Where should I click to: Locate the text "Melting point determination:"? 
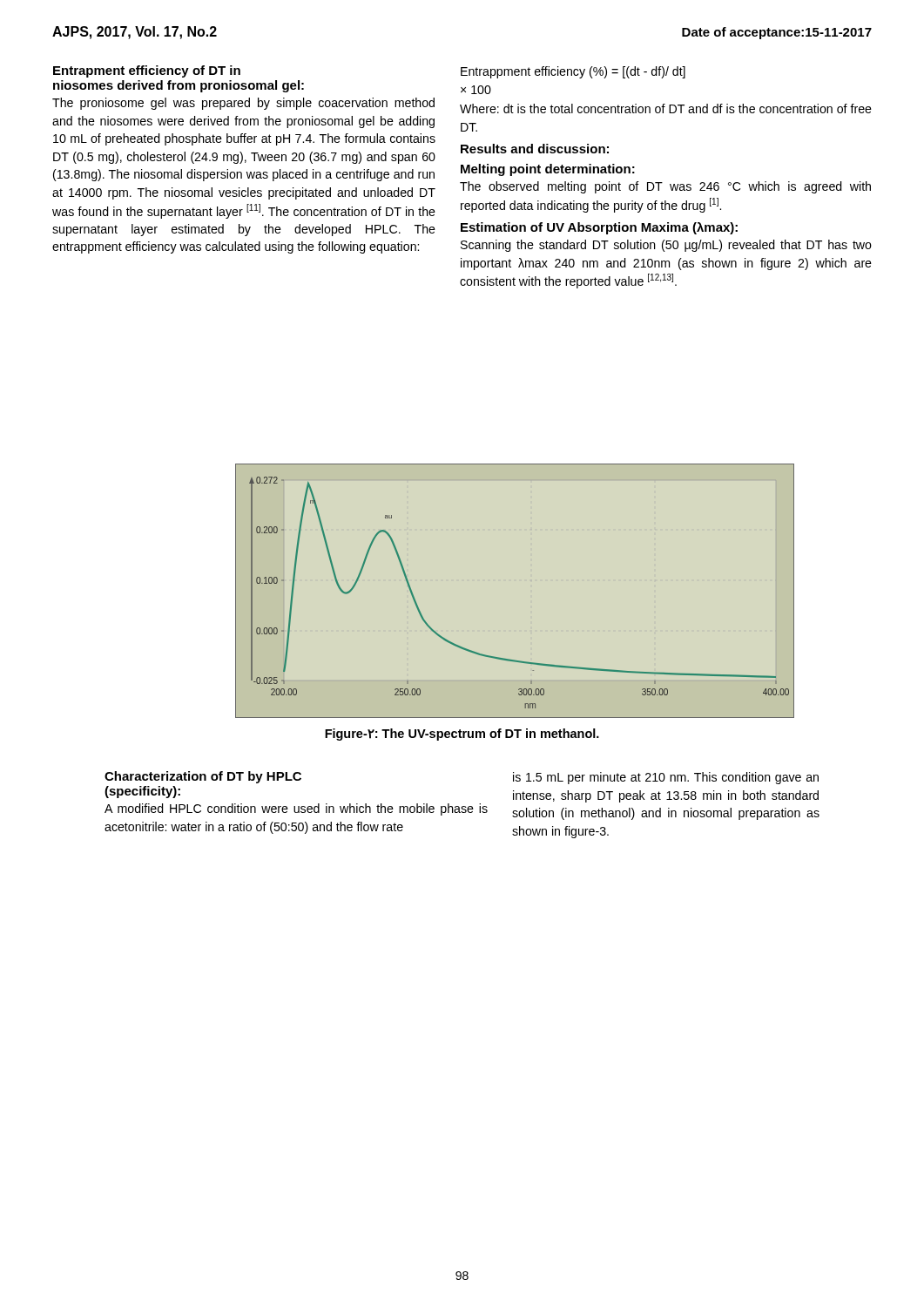tap(548, 169)
